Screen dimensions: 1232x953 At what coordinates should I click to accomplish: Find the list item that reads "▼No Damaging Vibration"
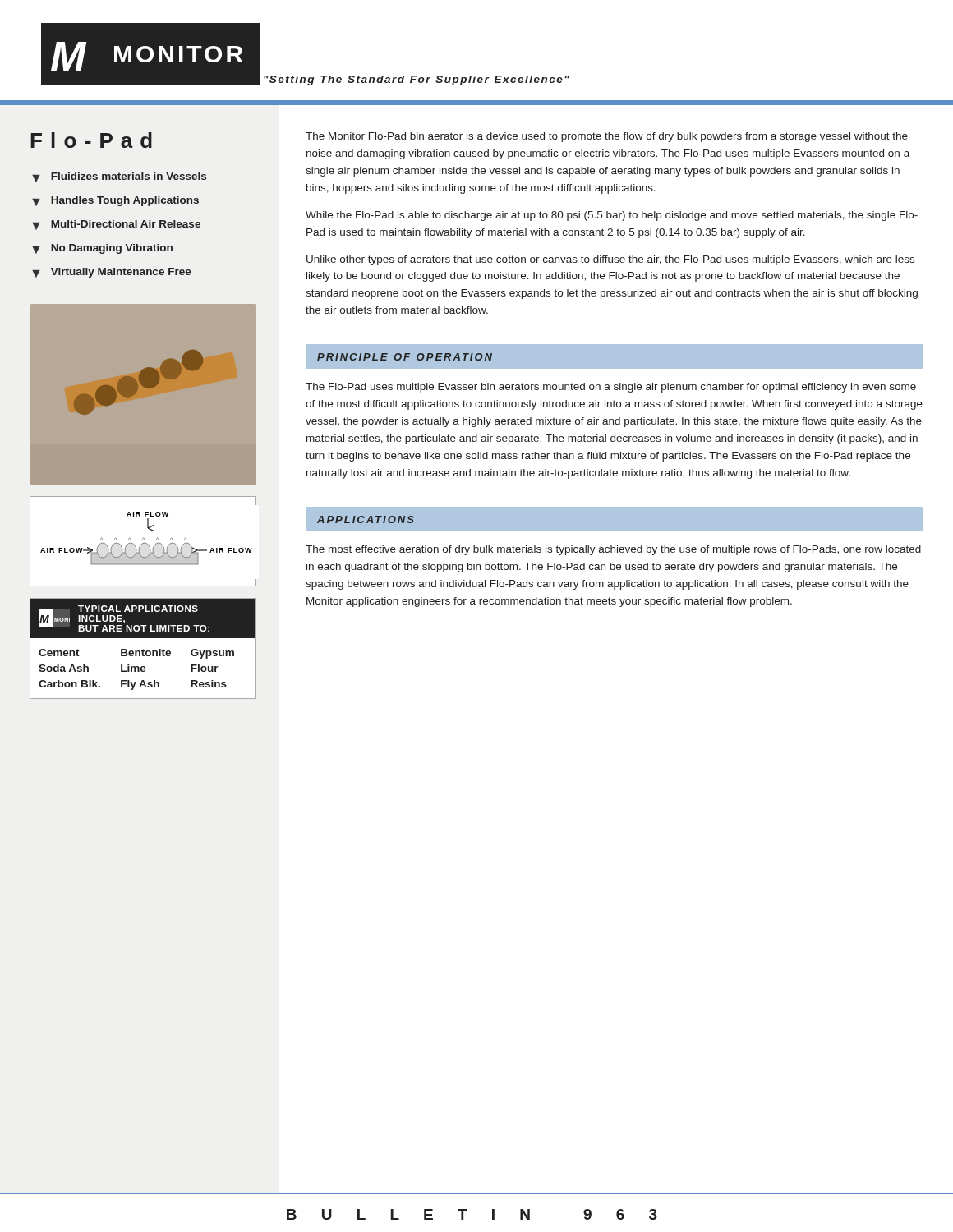pos(101,249)
